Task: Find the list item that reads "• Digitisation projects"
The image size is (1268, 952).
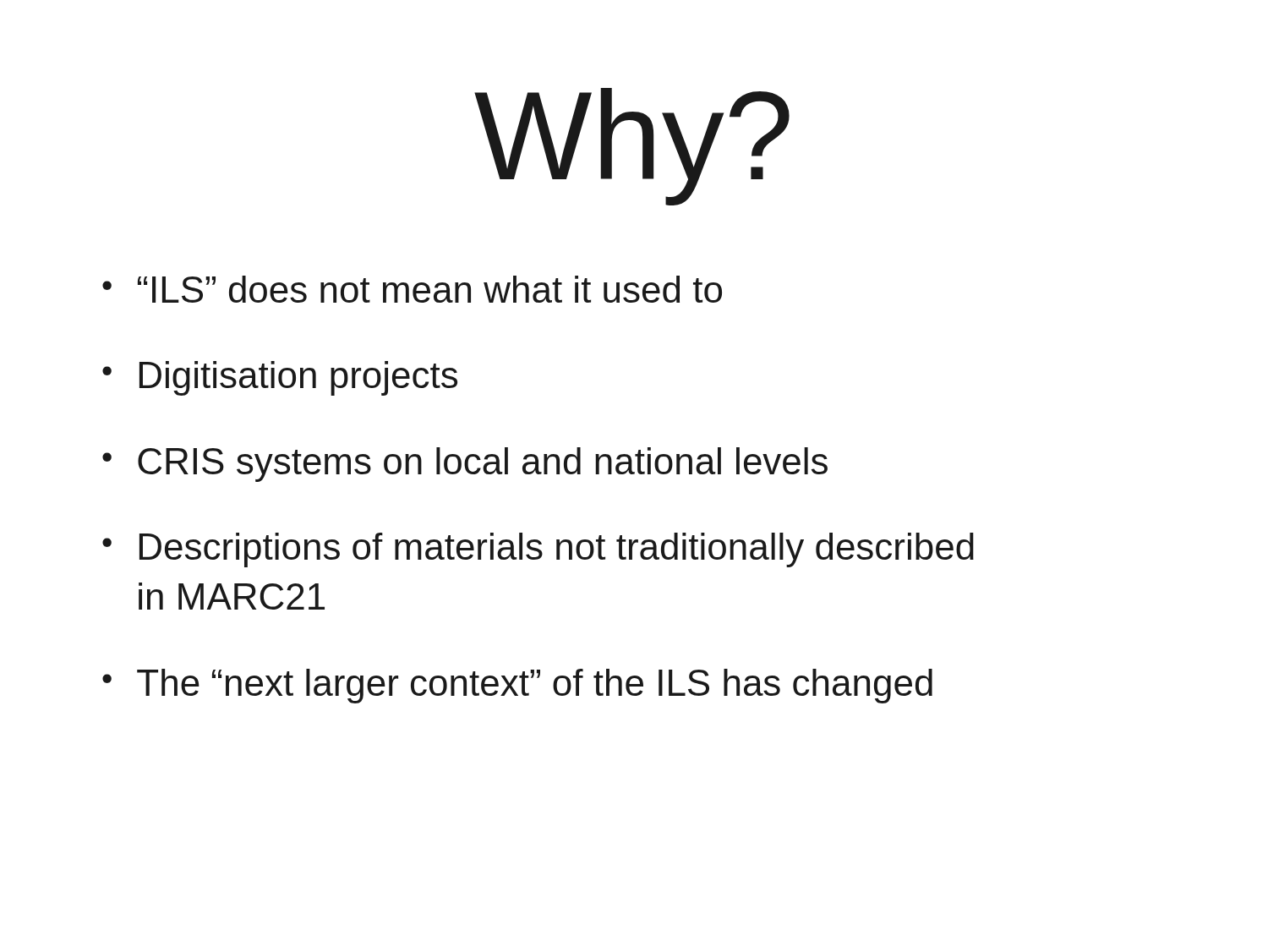Action: point(280,375)
